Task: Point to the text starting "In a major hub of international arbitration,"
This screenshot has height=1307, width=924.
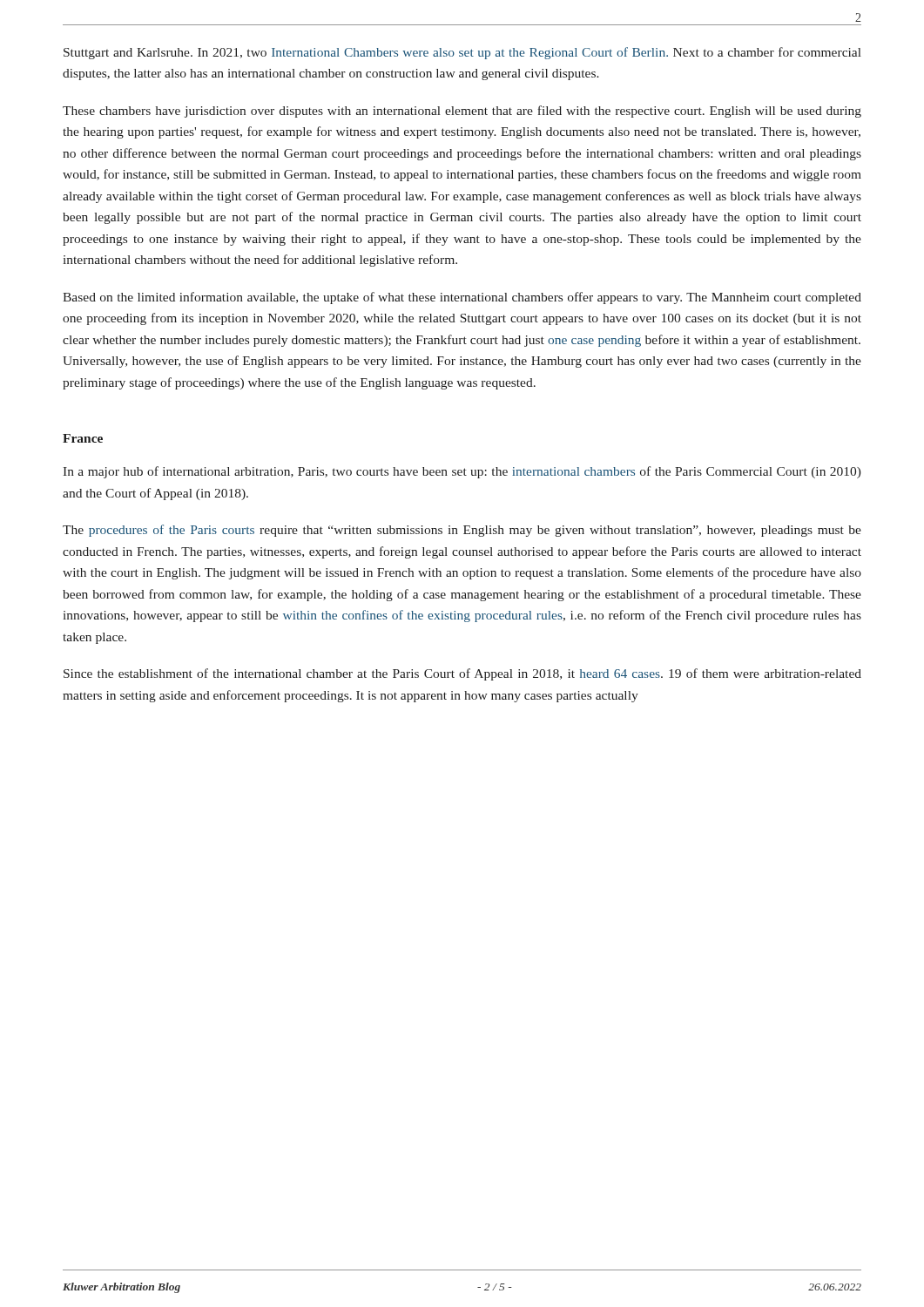Action: 462,482
